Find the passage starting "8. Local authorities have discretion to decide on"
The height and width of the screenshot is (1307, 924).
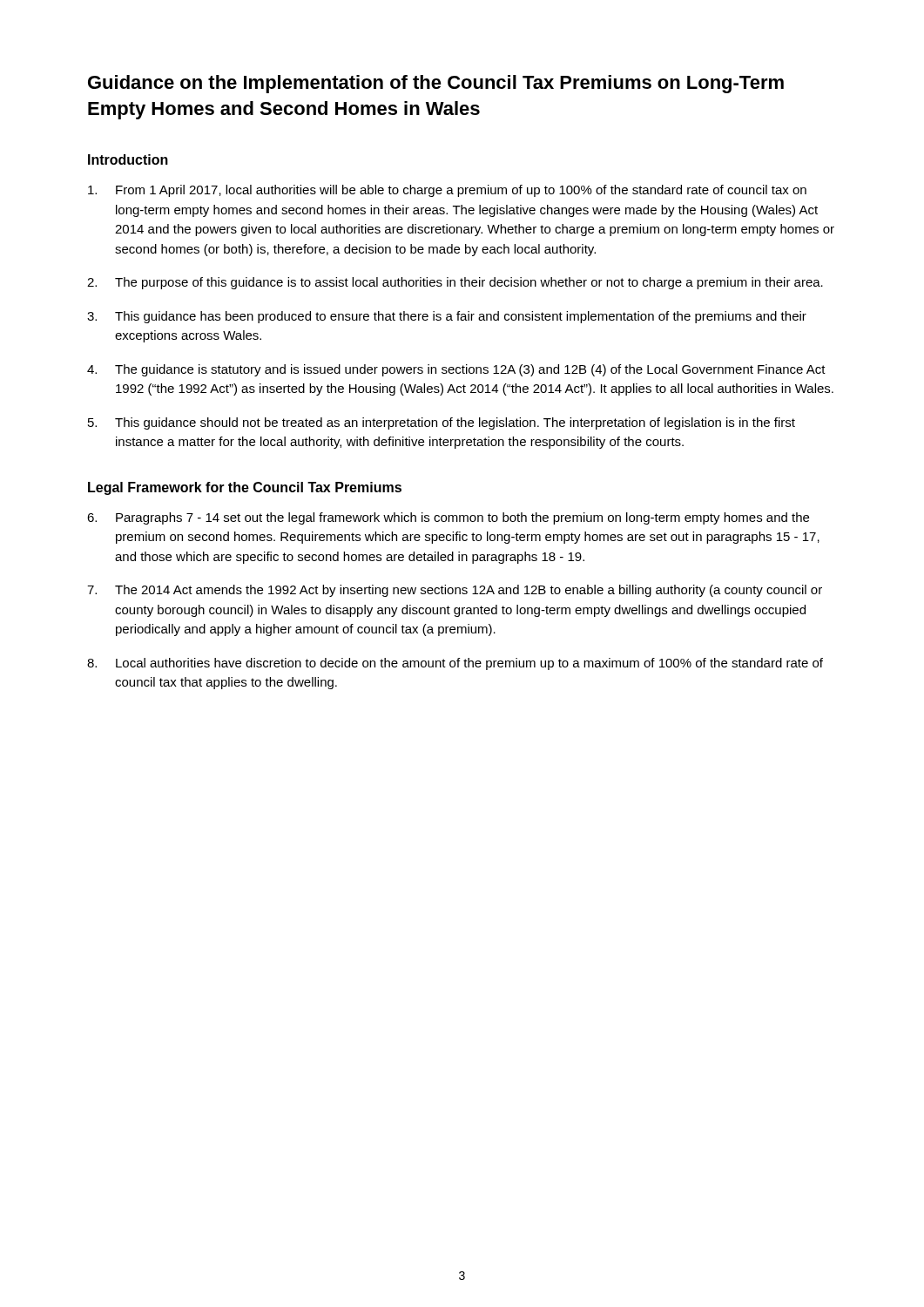click(x=462, y=673)
